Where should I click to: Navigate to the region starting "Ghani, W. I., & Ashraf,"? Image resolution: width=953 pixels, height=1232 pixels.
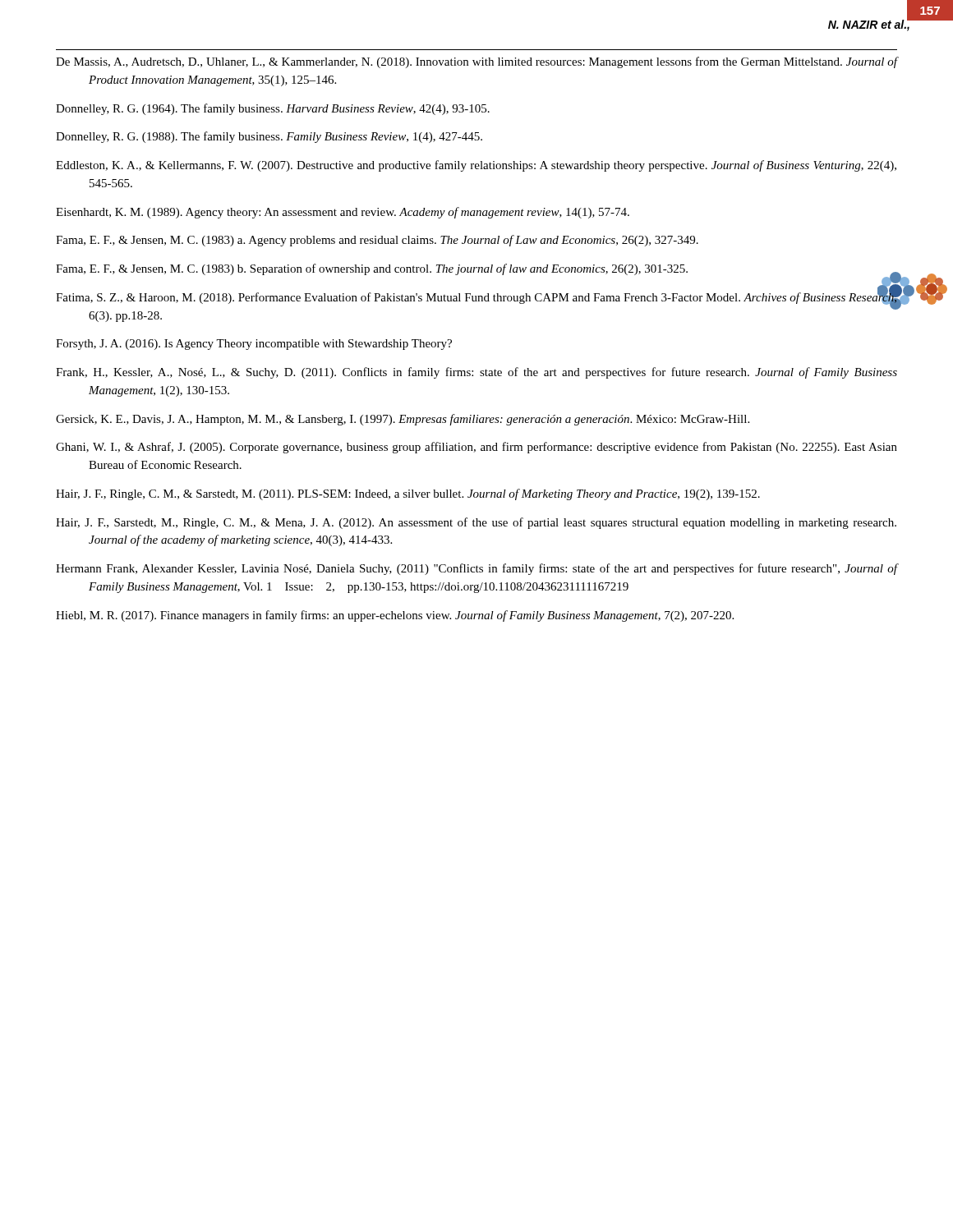(476, 456)
